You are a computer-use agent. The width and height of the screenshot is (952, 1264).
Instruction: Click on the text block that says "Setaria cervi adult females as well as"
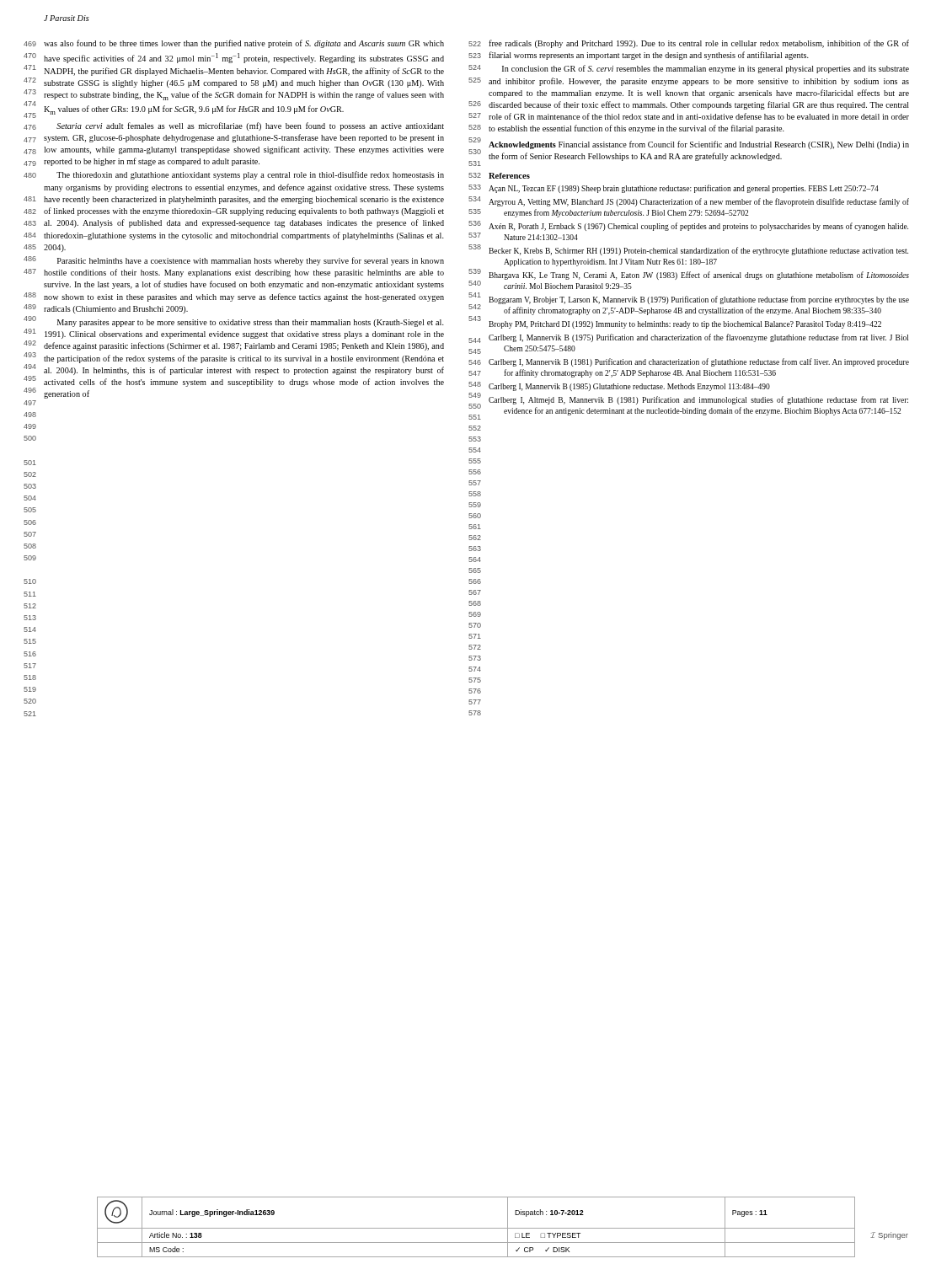tap(244, 144)
